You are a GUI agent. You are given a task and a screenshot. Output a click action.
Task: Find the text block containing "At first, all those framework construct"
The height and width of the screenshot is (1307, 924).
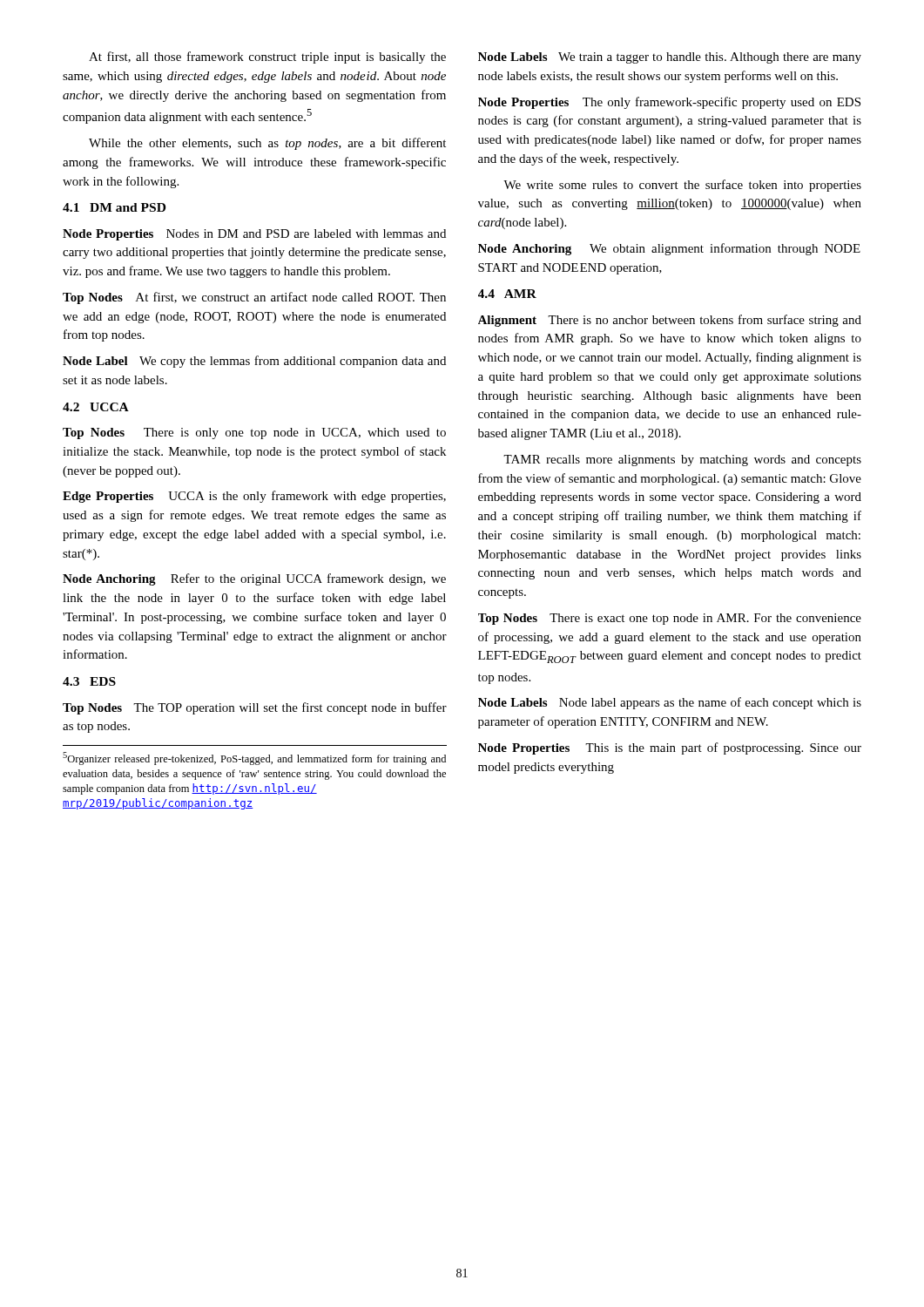tap(255, 120)
